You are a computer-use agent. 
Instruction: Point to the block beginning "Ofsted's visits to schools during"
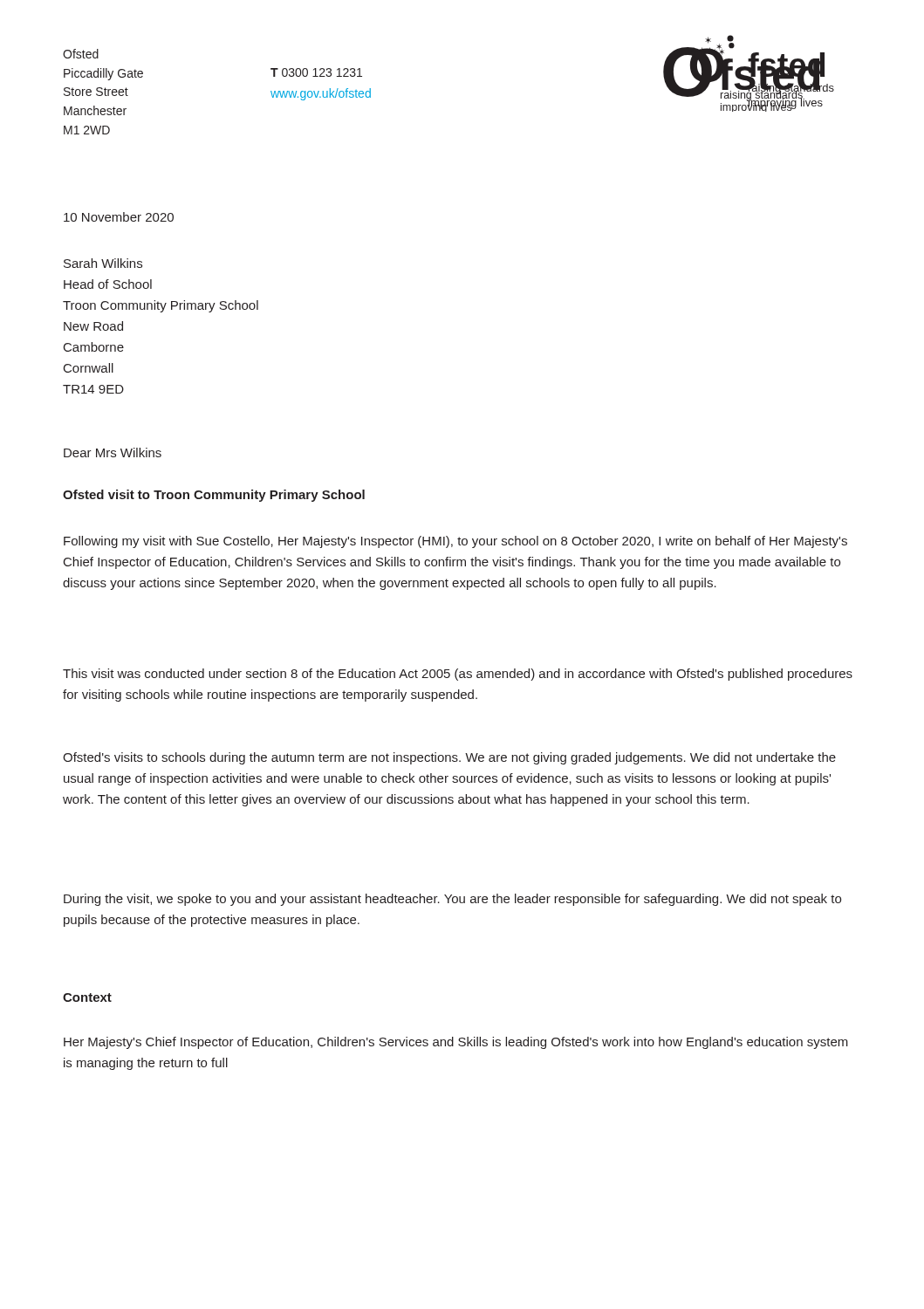point(449,778)
